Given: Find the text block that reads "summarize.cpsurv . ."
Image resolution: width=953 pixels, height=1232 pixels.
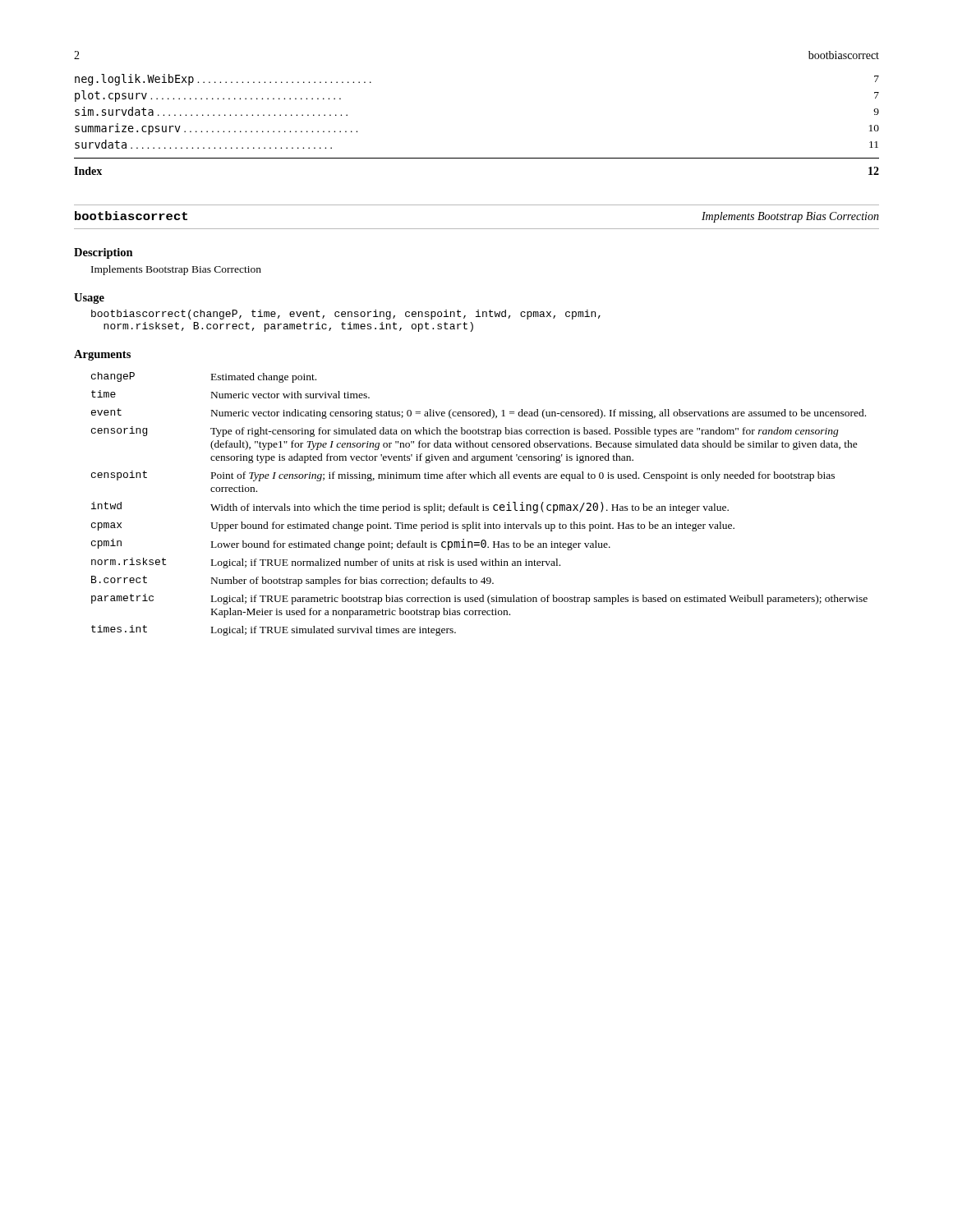Looking at the screenshot, I should (131, 129).
